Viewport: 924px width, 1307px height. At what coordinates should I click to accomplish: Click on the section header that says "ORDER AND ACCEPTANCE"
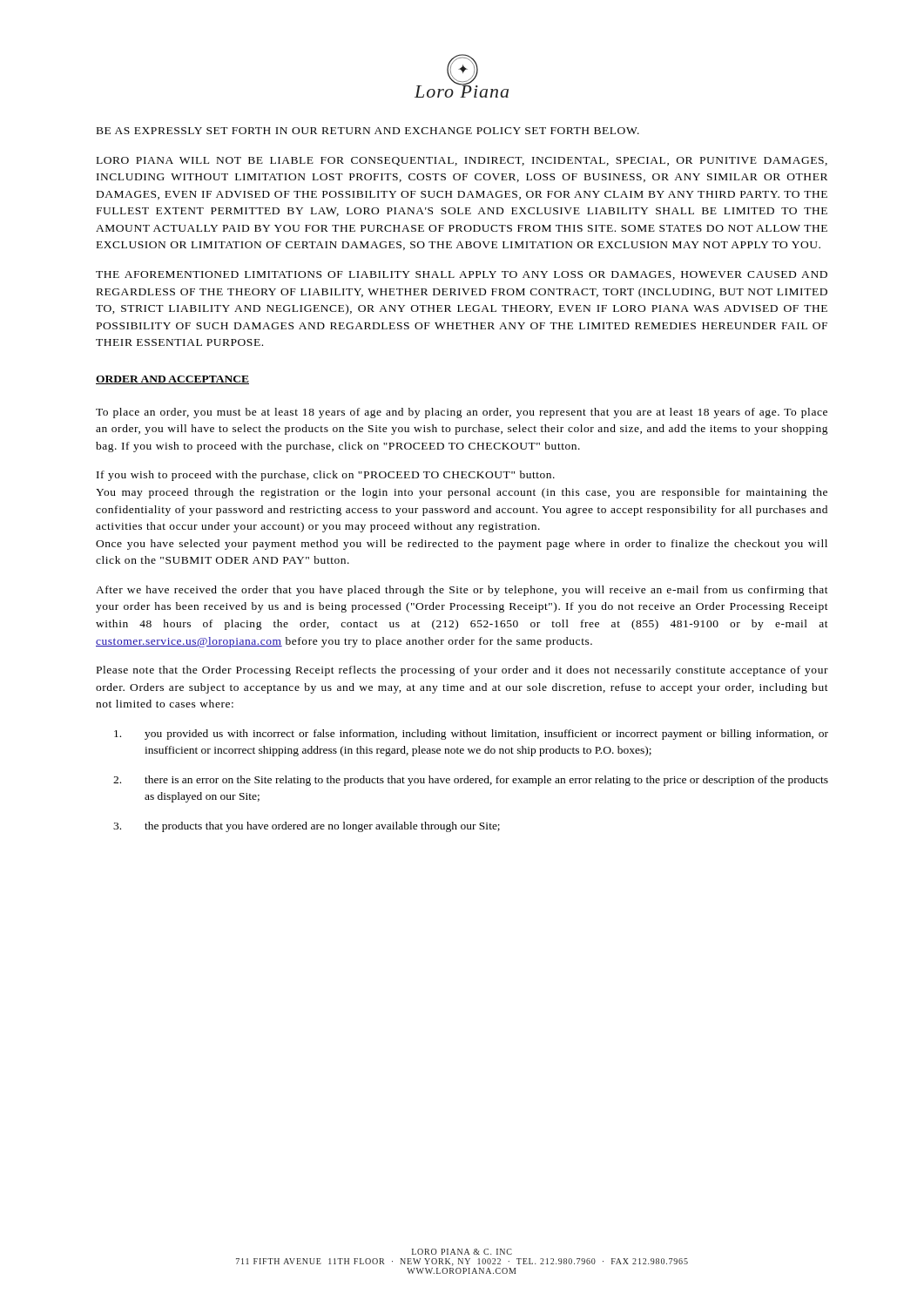[172, 378]
